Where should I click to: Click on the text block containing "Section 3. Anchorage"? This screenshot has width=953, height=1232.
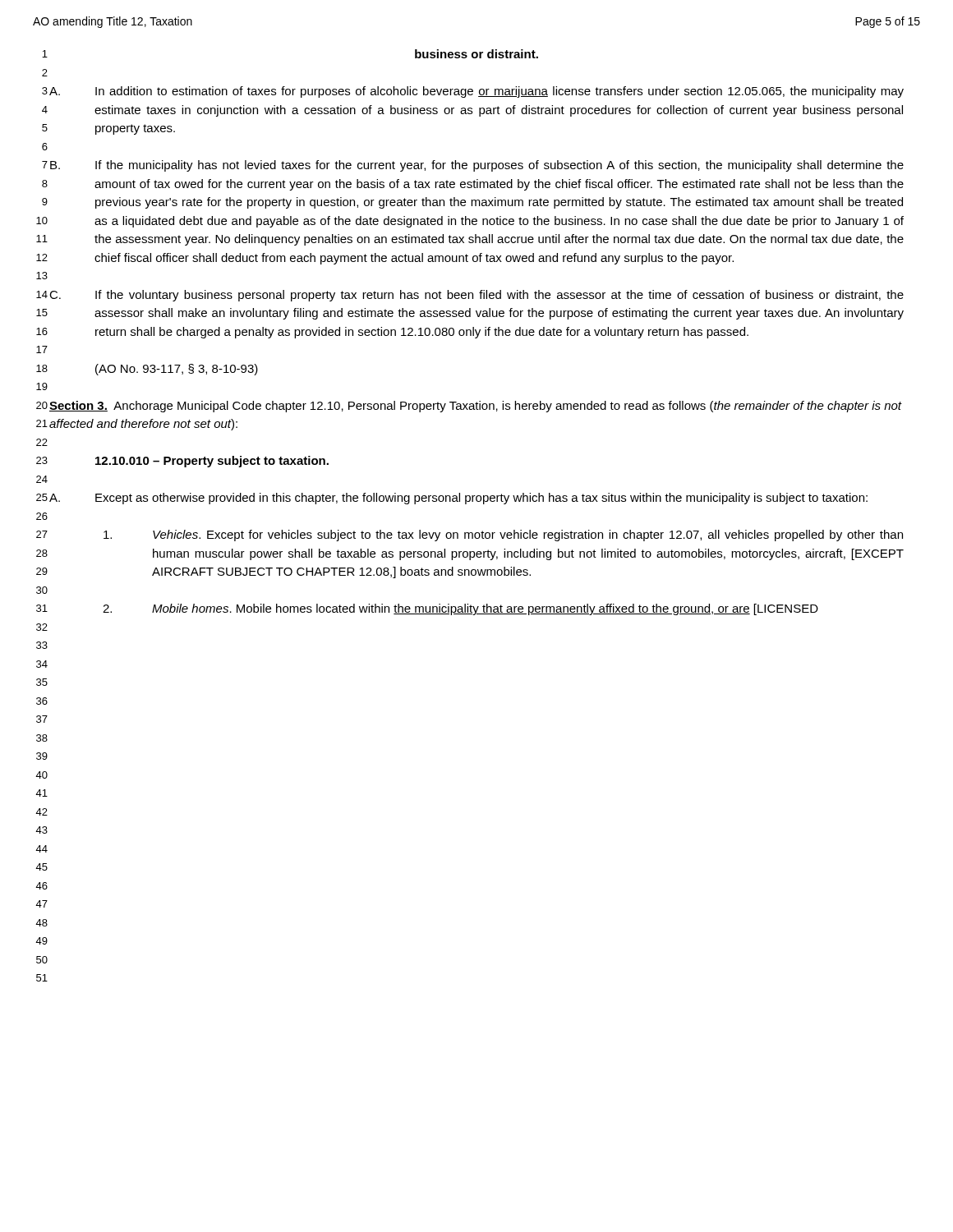[x=475, y=414]
